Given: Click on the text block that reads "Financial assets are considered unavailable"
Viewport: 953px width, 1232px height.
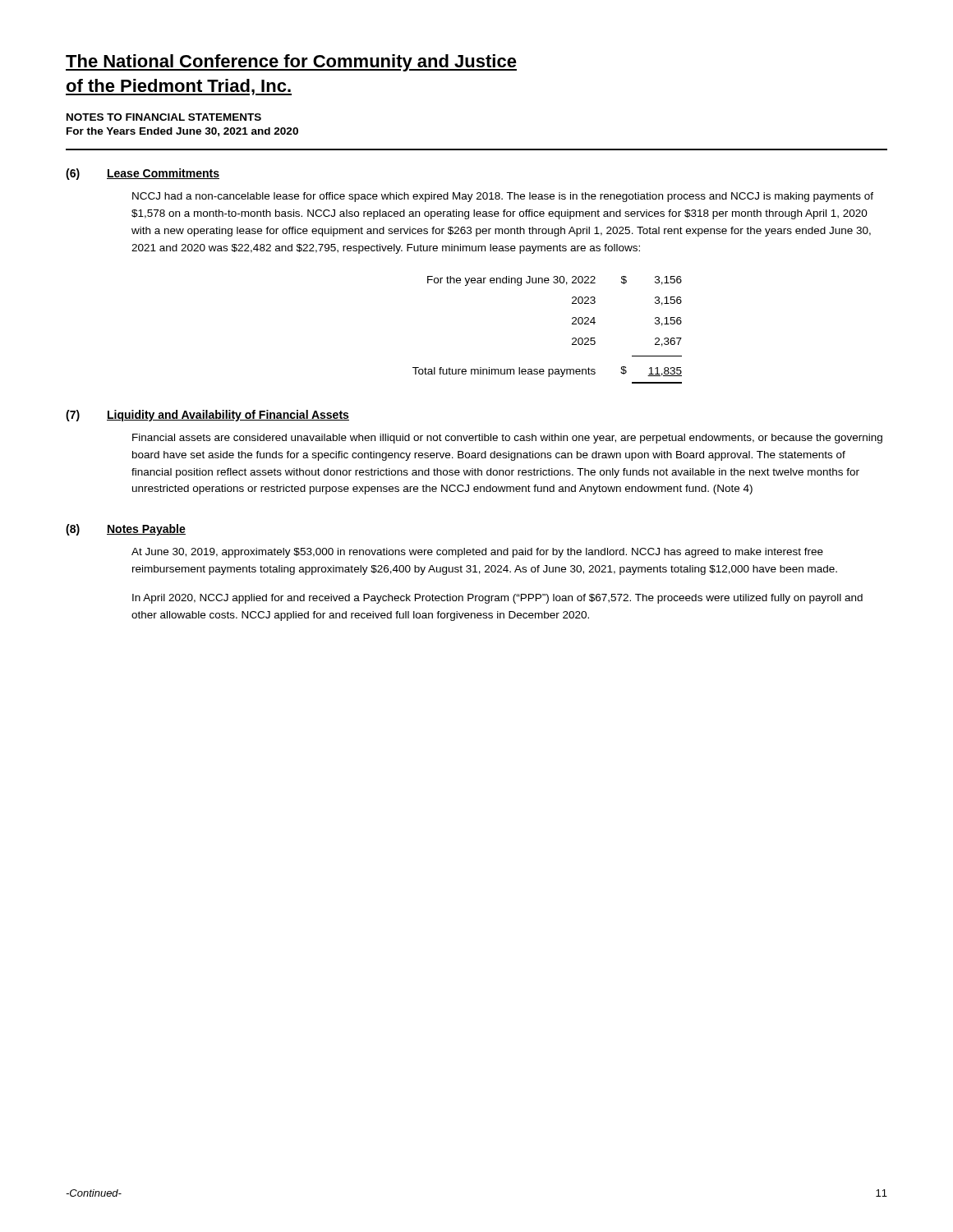Looking at the screenshot, I should pos(507,463).
